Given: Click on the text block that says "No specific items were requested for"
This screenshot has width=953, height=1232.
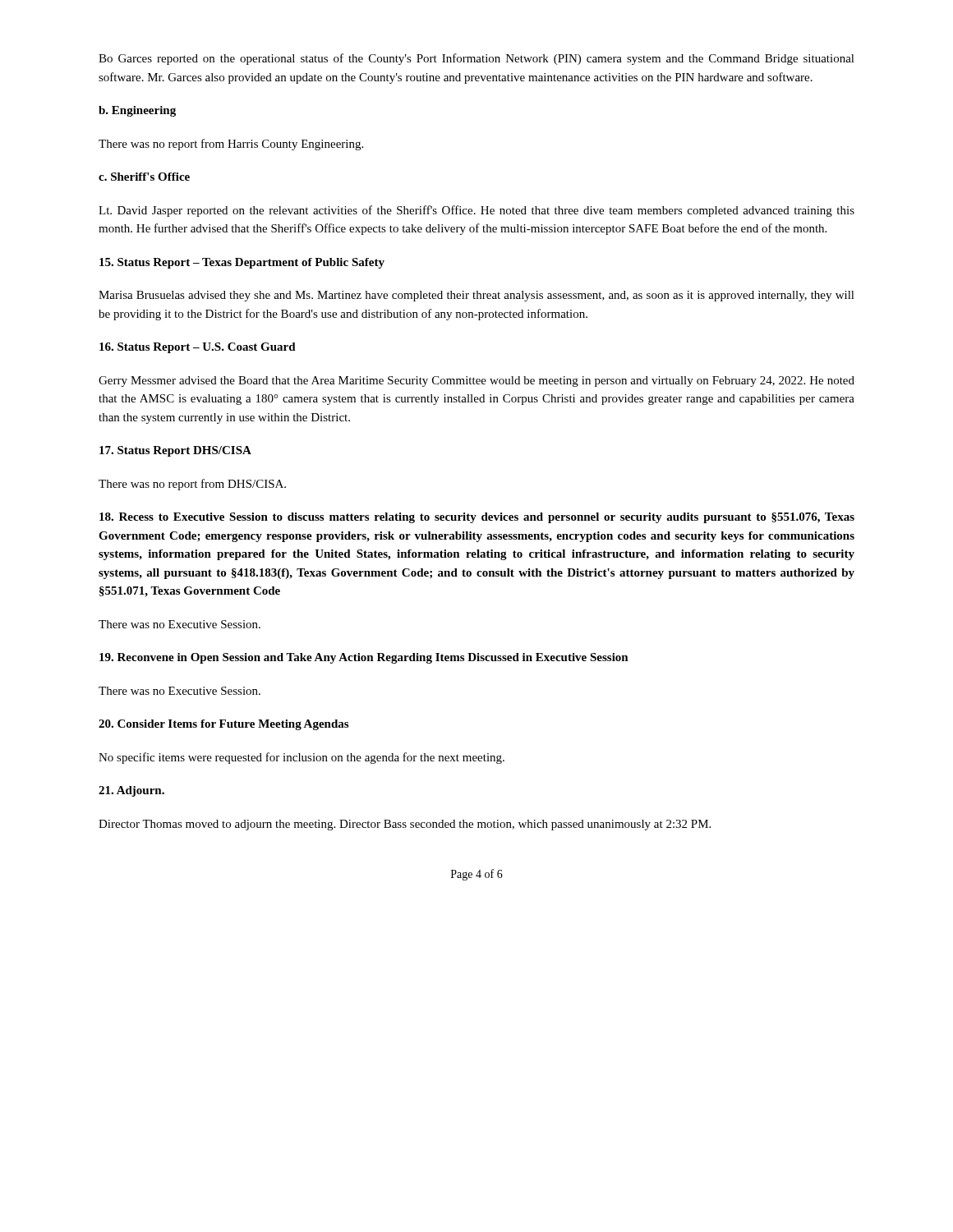Looking at the screenshot, I should [476, 757].
